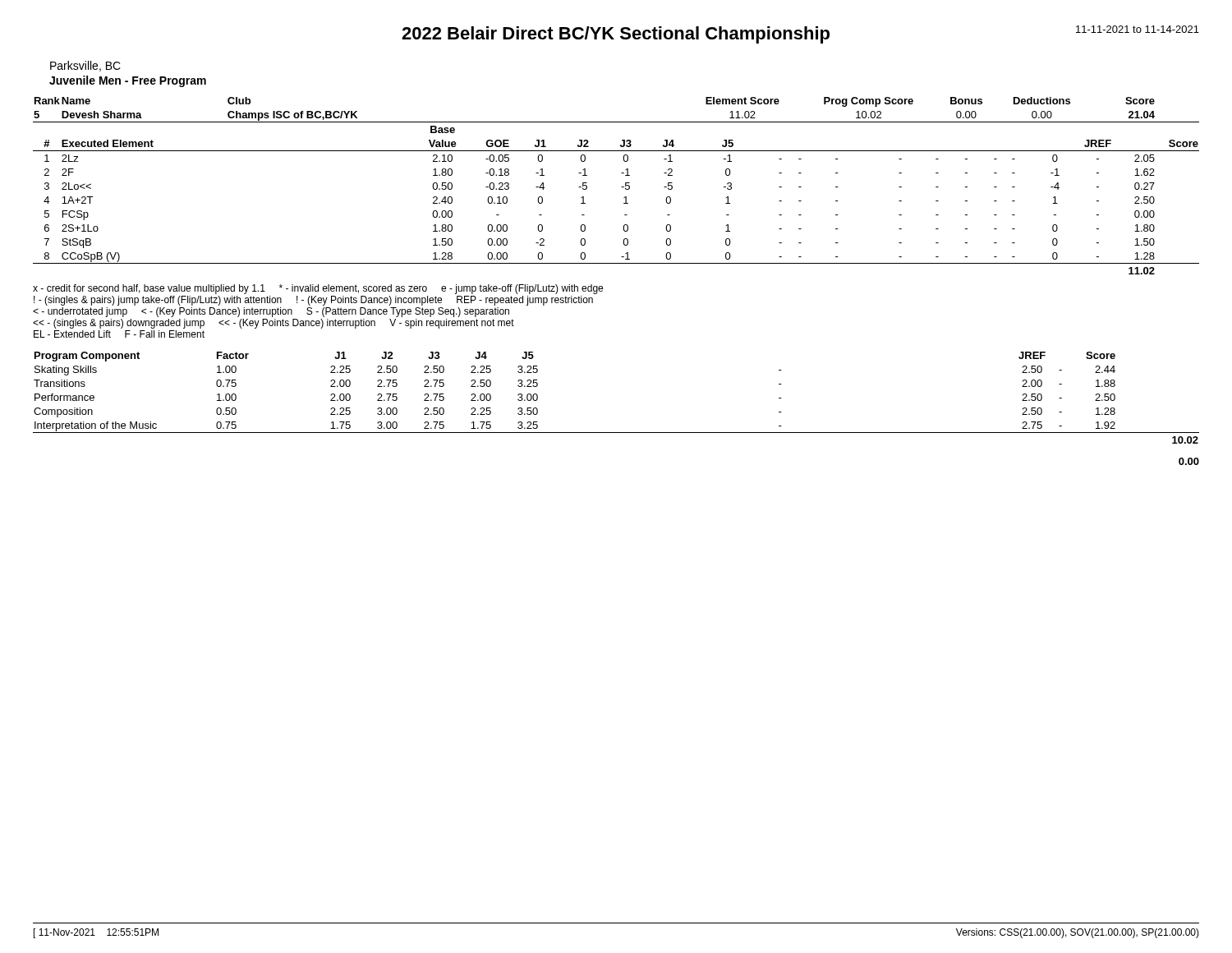Screen dimensions: 953x1232
Task: Locate the text block with the text "x - credit for second half, base"
Action: [x=318, y=289]
